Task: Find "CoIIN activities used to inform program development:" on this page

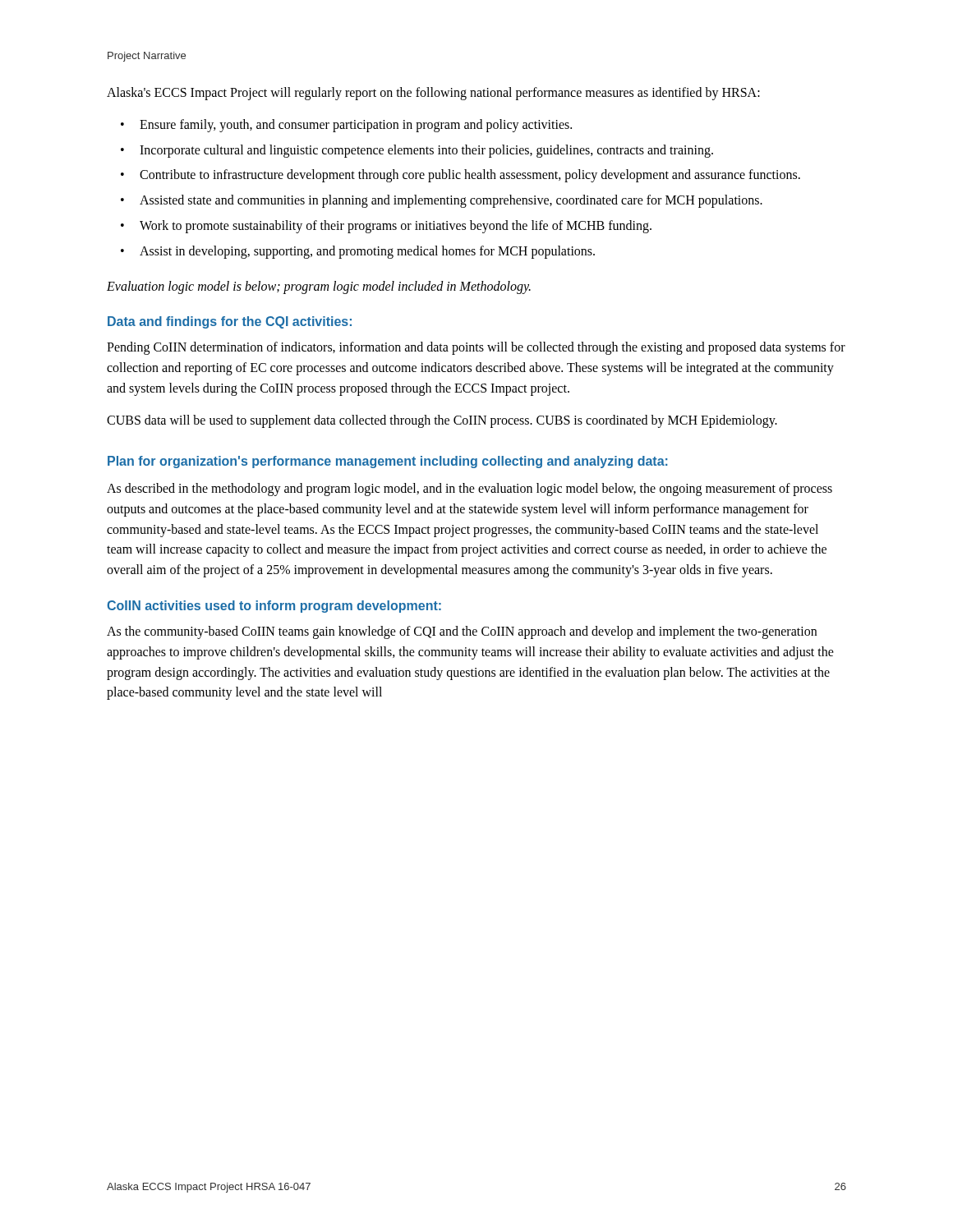Action: (x=274, y=606)
